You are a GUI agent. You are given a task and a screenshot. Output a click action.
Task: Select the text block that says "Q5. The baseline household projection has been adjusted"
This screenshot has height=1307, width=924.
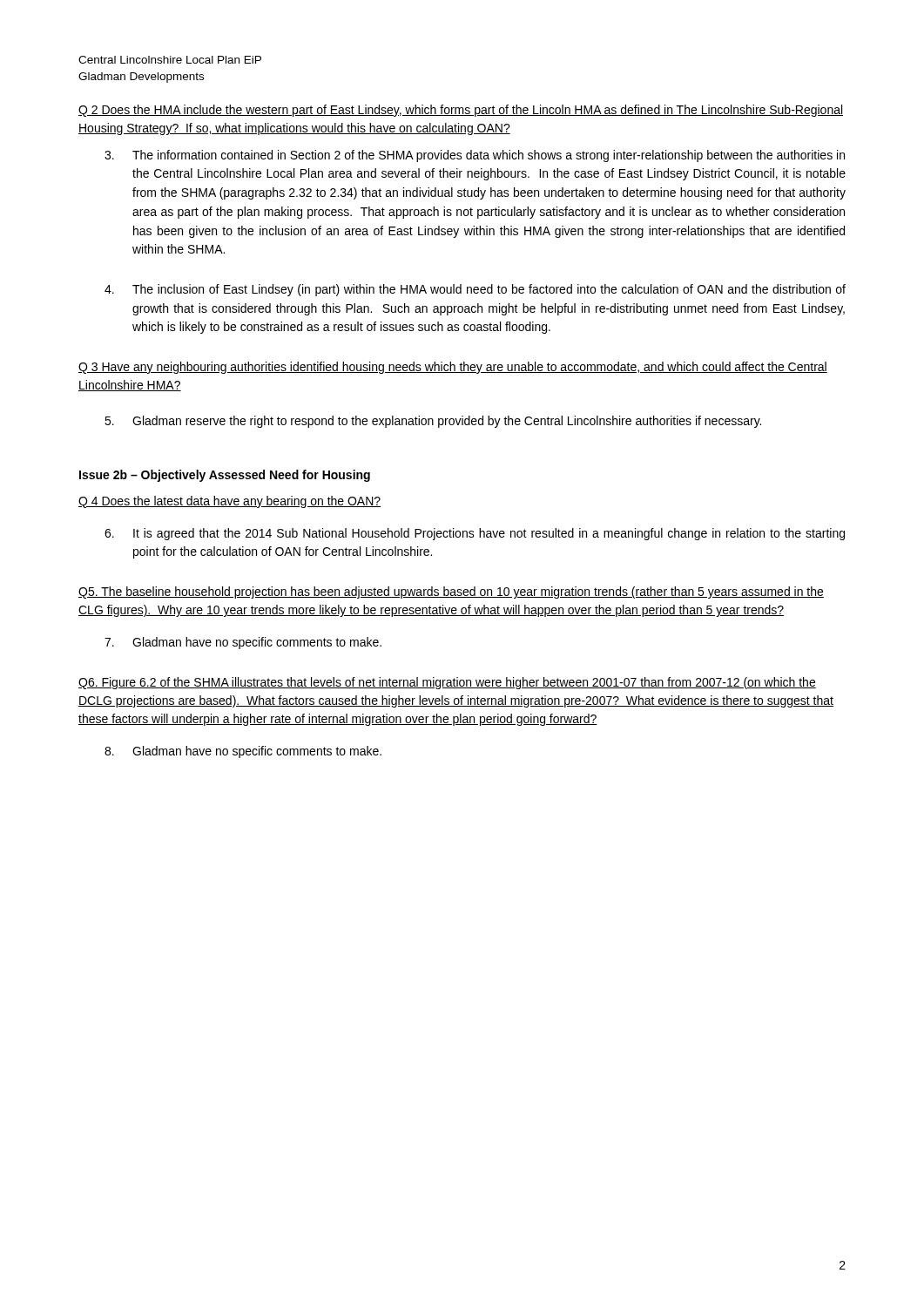tap(451, 601)
